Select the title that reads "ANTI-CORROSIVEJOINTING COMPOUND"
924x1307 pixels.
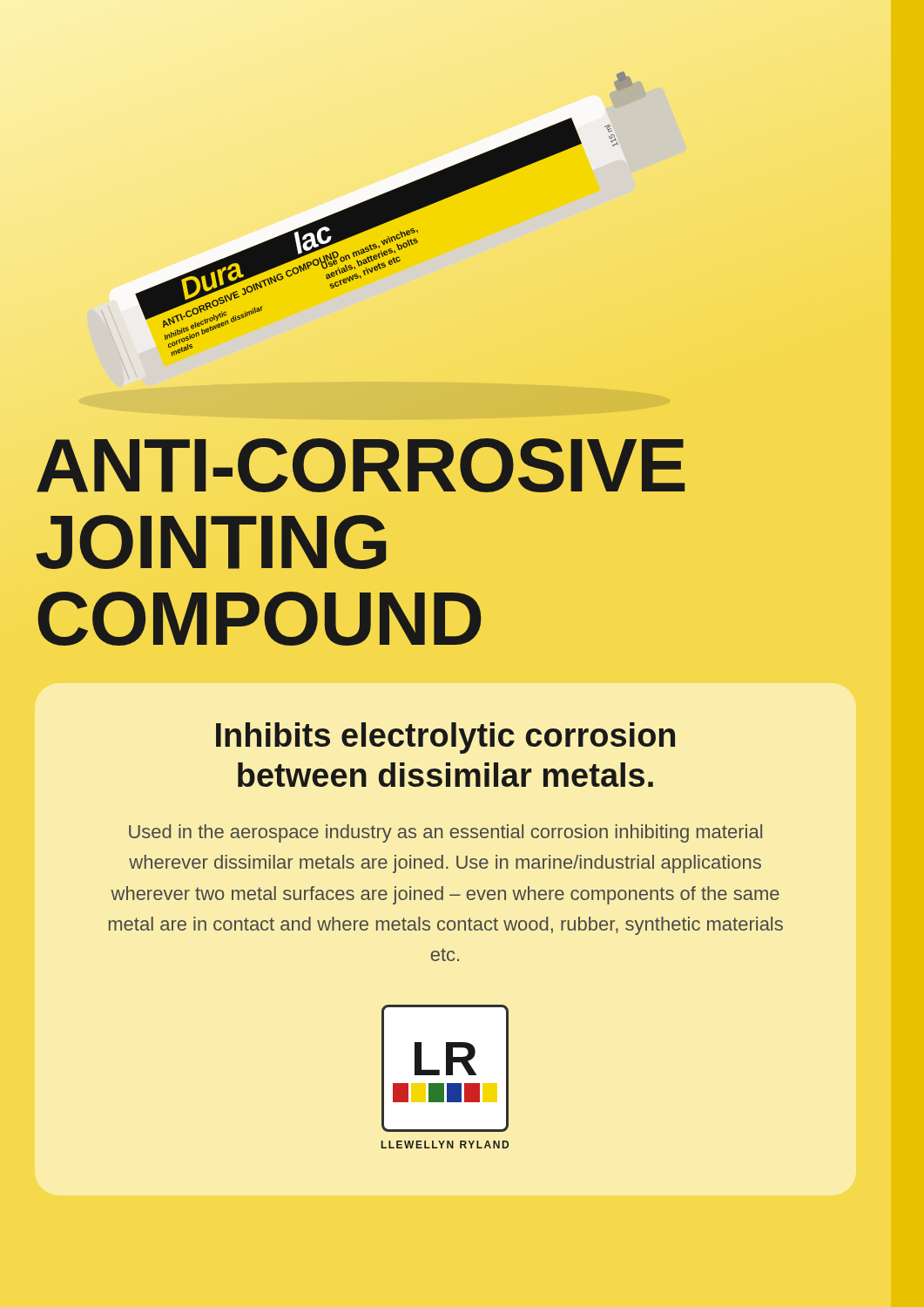coord(361,465)
